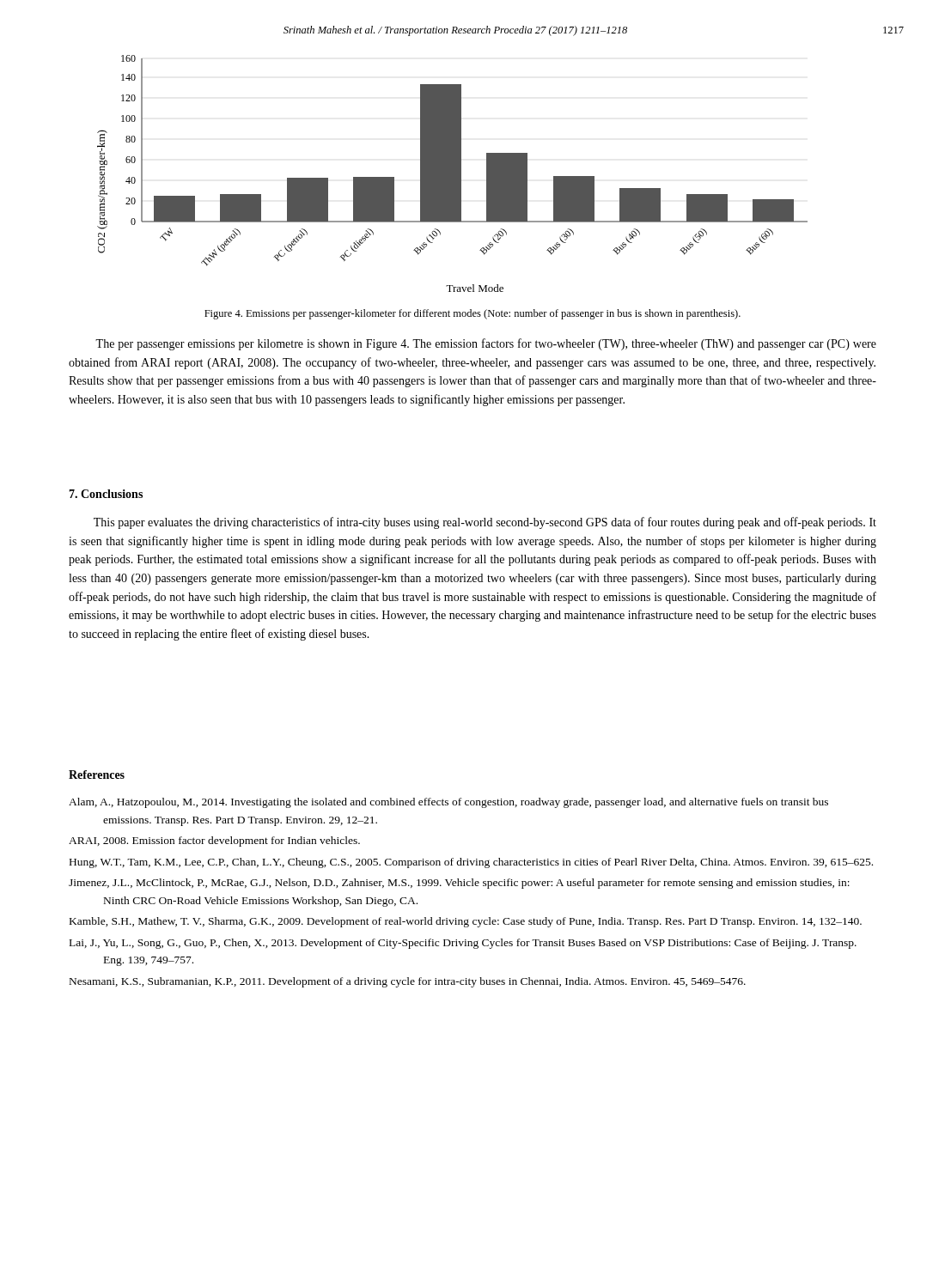Point to the passage starting "Nesamani, K.S., Subramanian, K.P.,"
Screen dimensions: 1288x945
click(407, 981)
